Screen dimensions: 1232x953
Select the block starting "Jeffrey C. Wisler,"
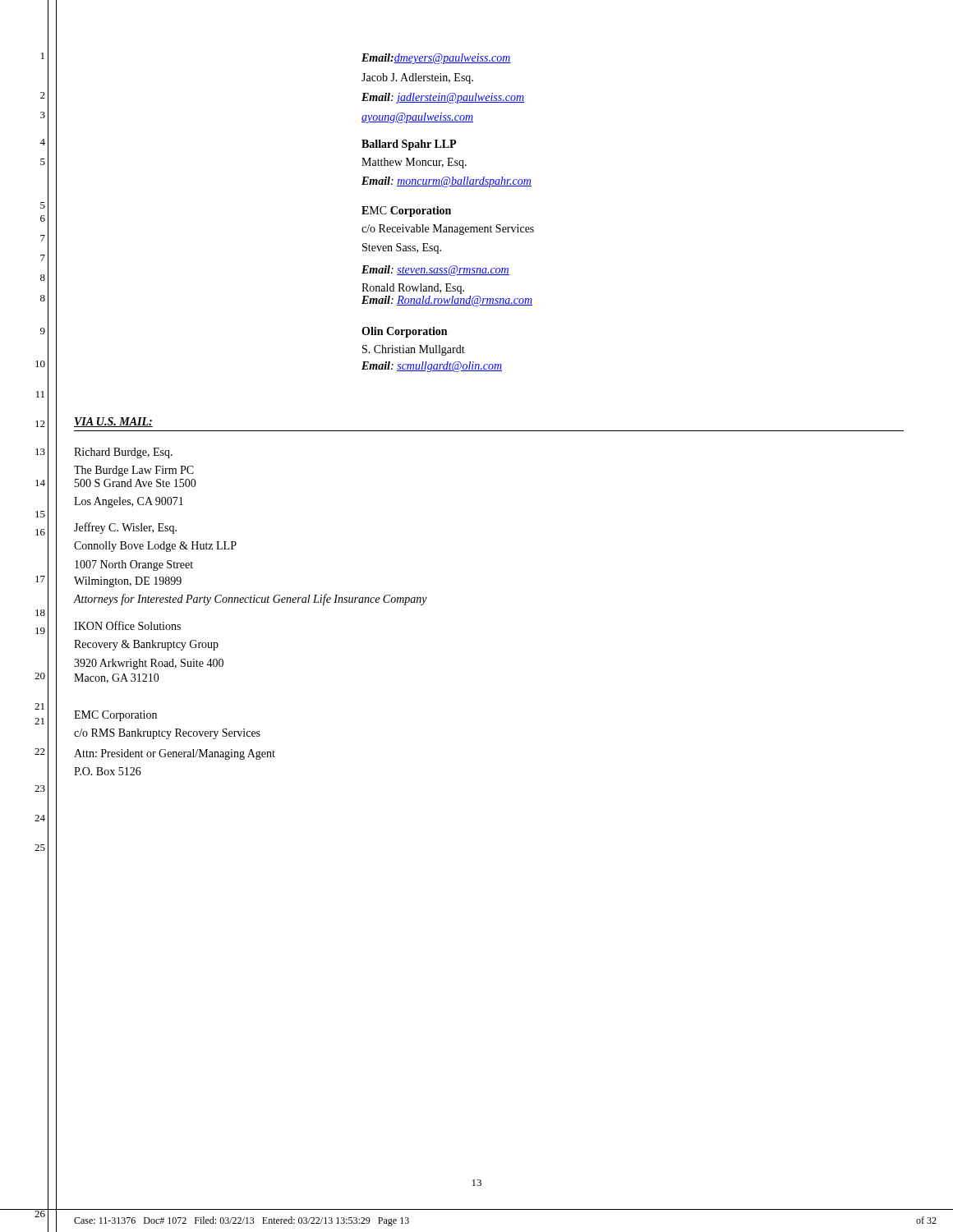155,546
